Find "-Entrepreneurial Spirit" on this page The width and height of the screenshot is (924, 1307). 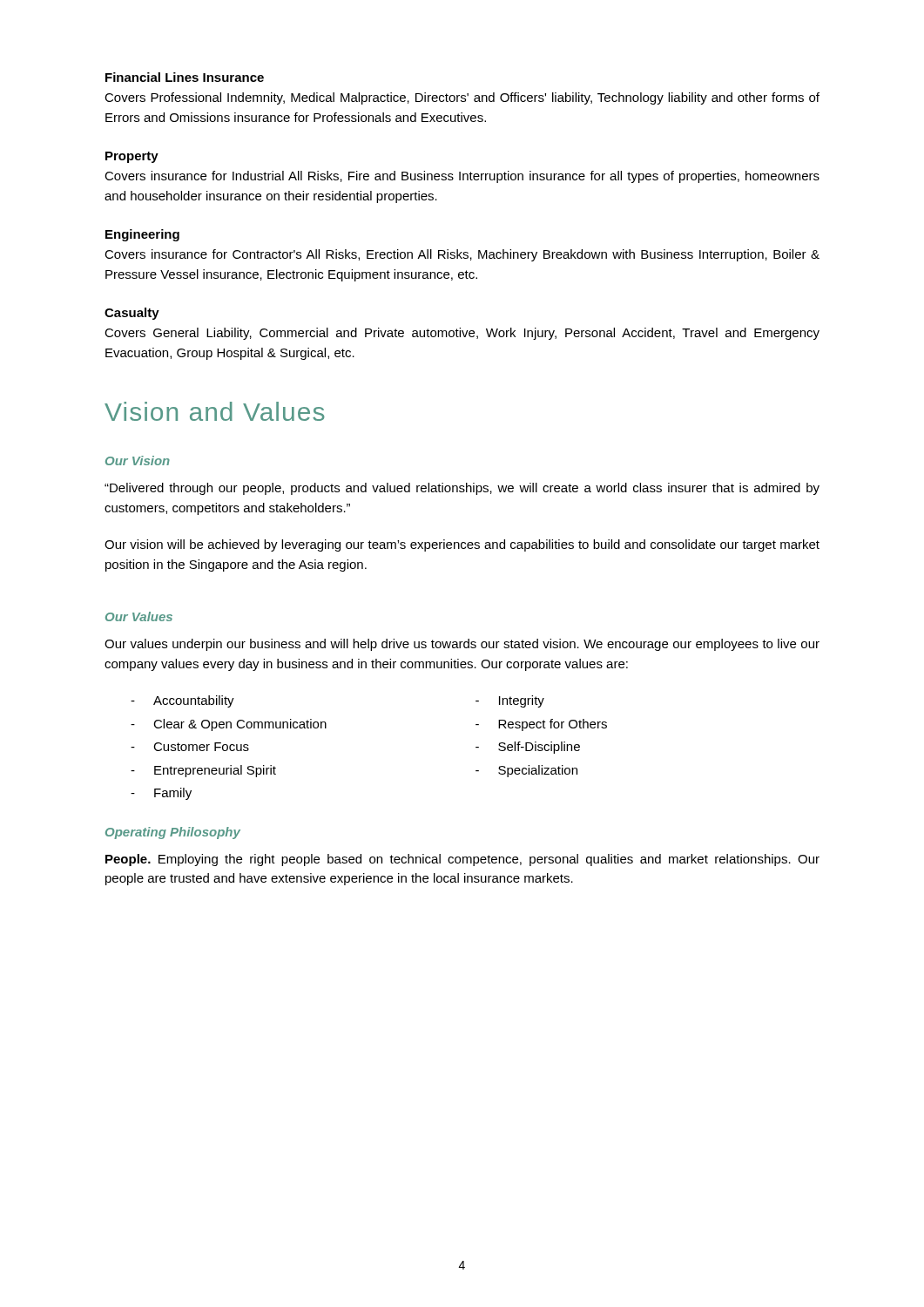pos(203,770)
